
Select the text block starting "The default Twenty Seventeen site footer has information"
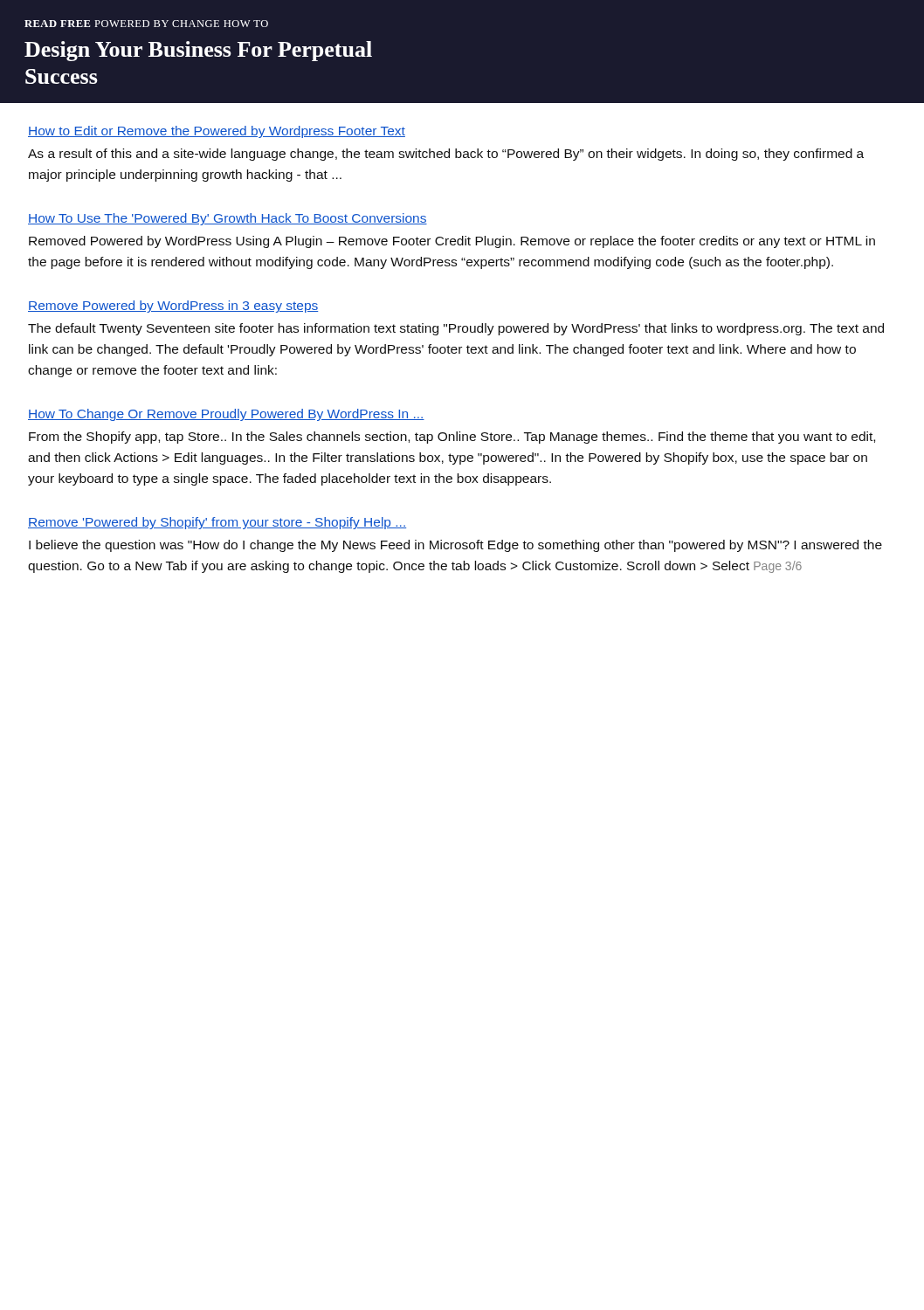(456, 349)
